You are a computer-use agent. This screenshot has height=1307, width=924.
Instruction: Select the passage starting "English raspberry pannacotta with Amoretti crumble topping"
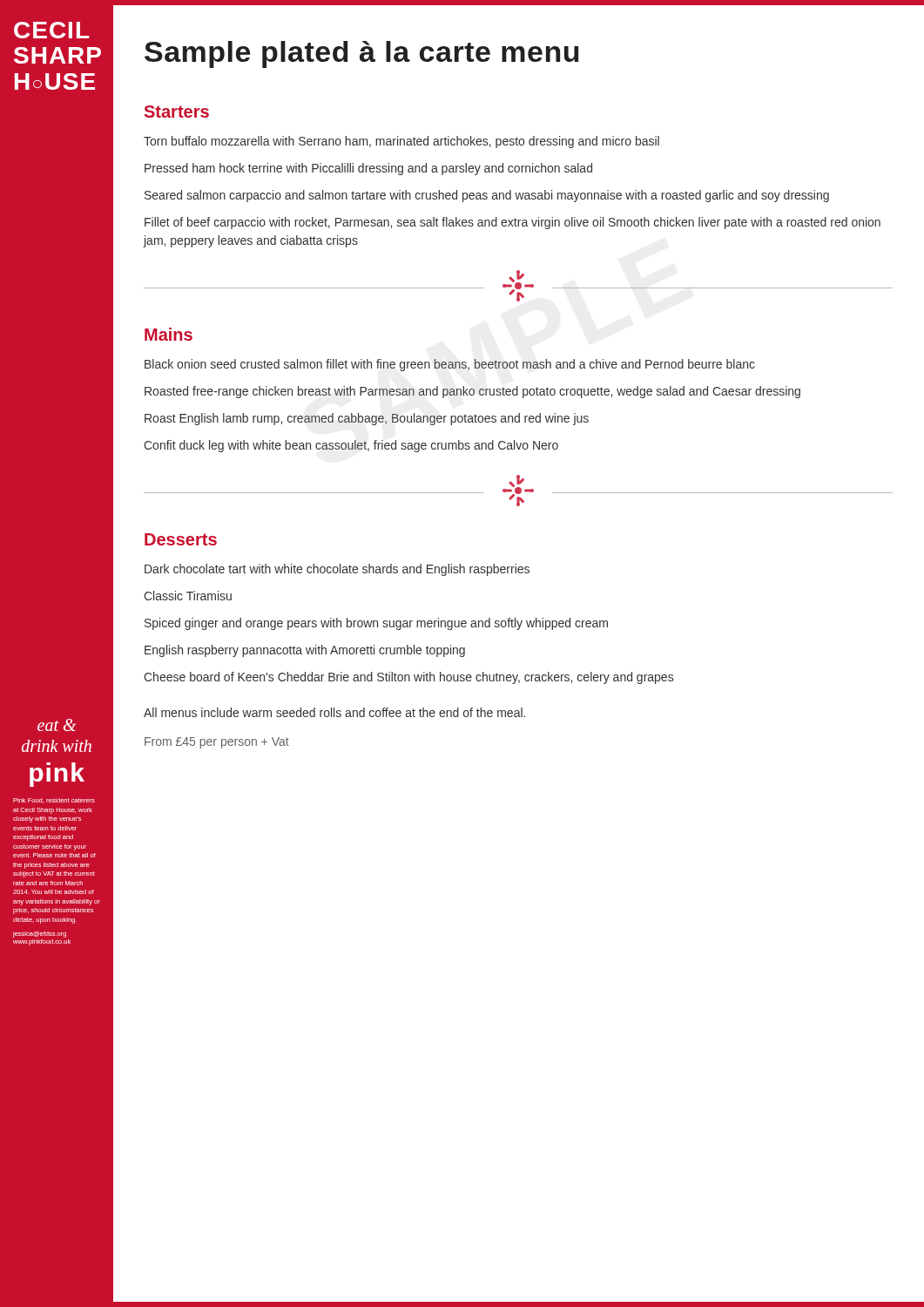[305, 650]
